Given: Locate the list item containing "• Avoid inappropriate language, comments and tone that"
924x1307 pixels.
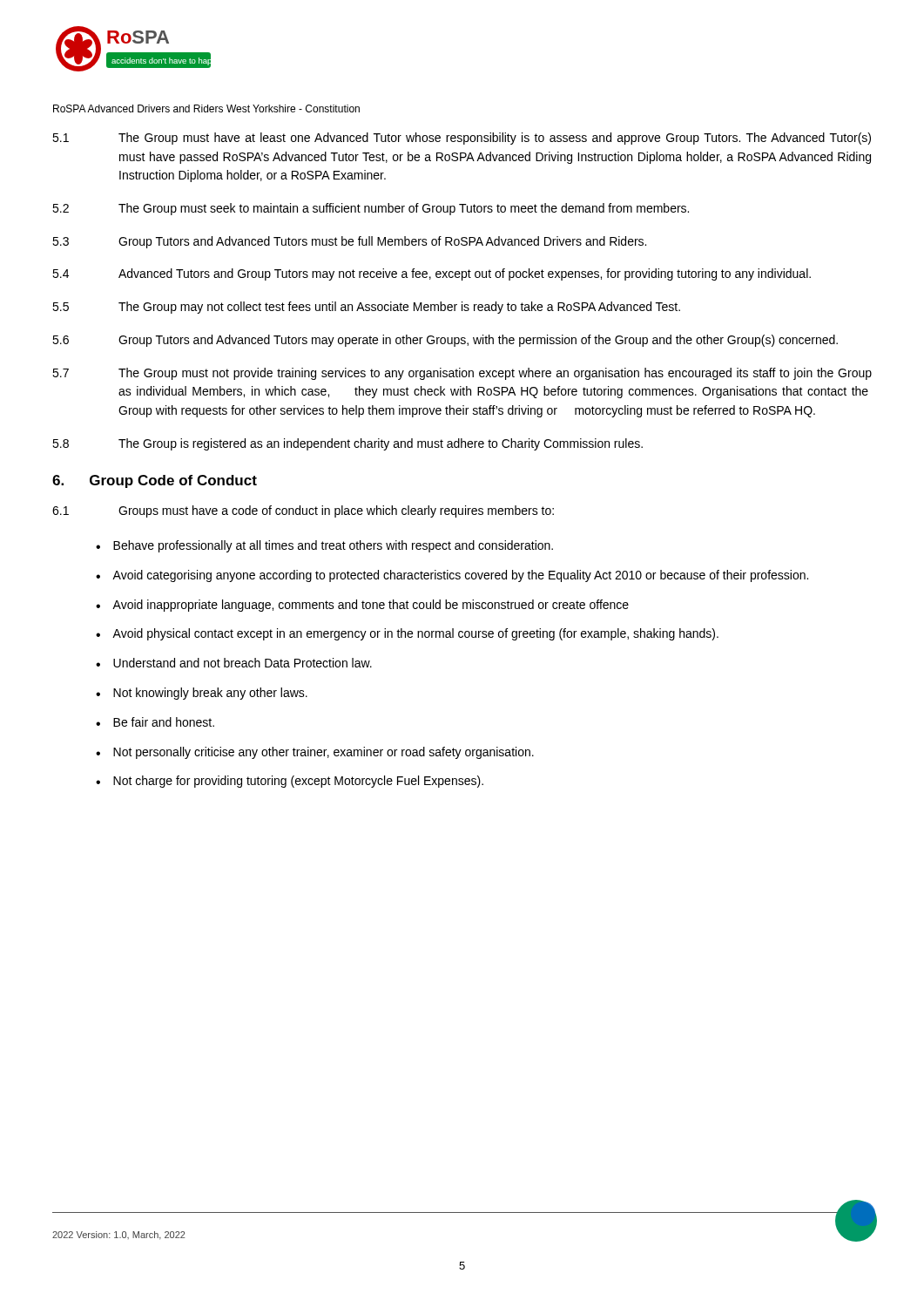Looking at the screenshot, I should [x=362, y=606].
